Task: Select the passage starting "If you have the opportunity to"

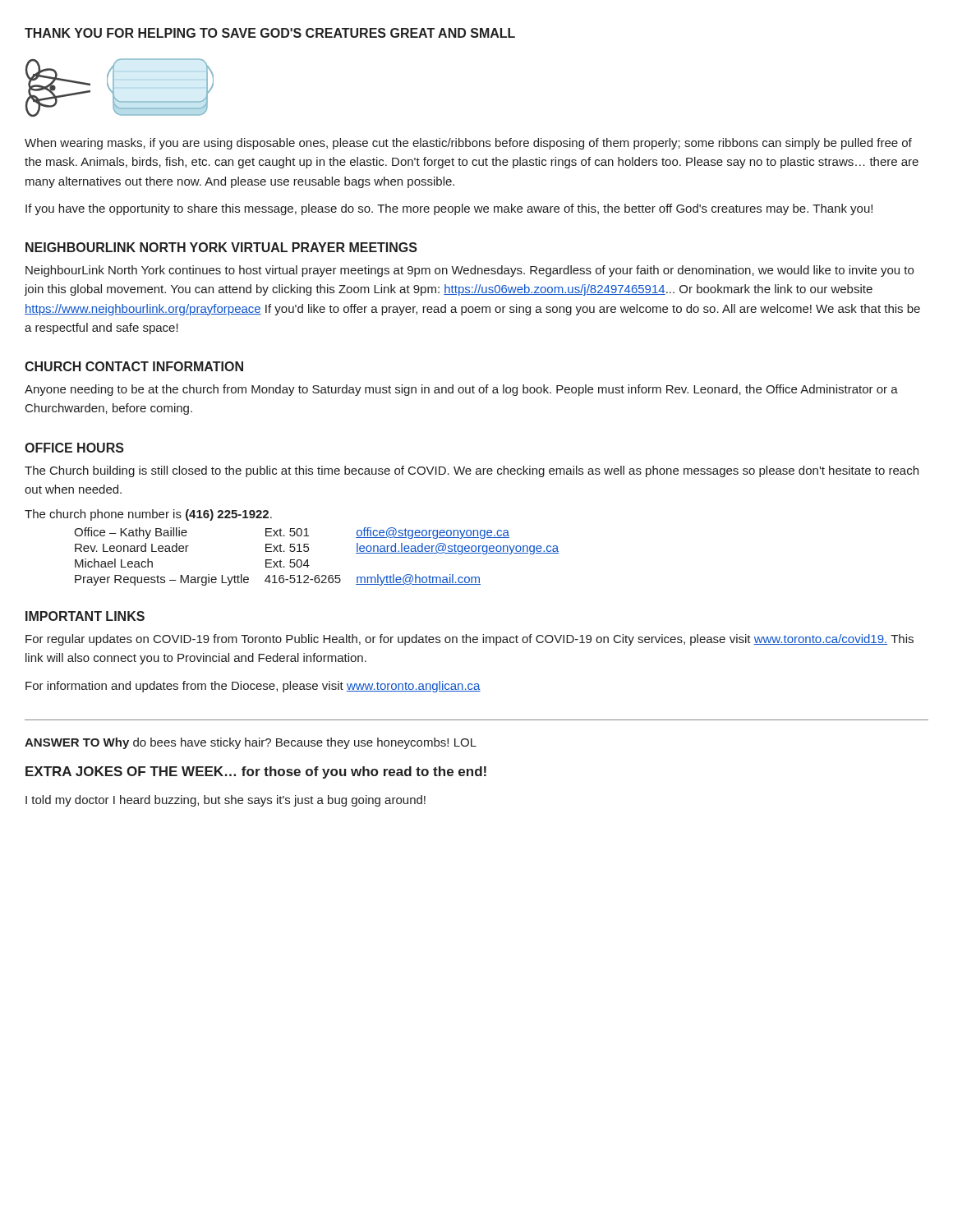Action: [449, 208]
